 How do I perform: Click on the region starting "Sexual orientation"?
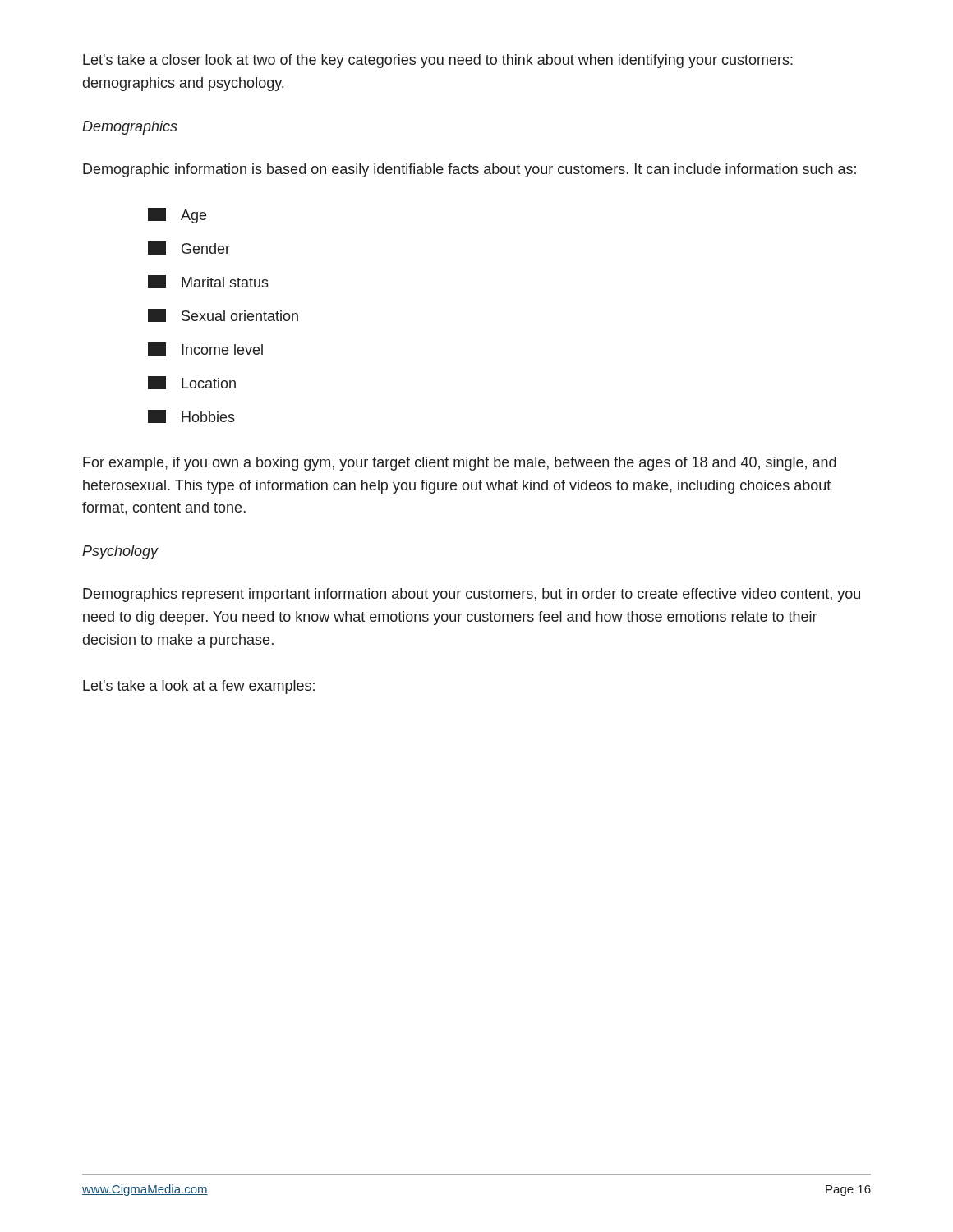[224, 316]
